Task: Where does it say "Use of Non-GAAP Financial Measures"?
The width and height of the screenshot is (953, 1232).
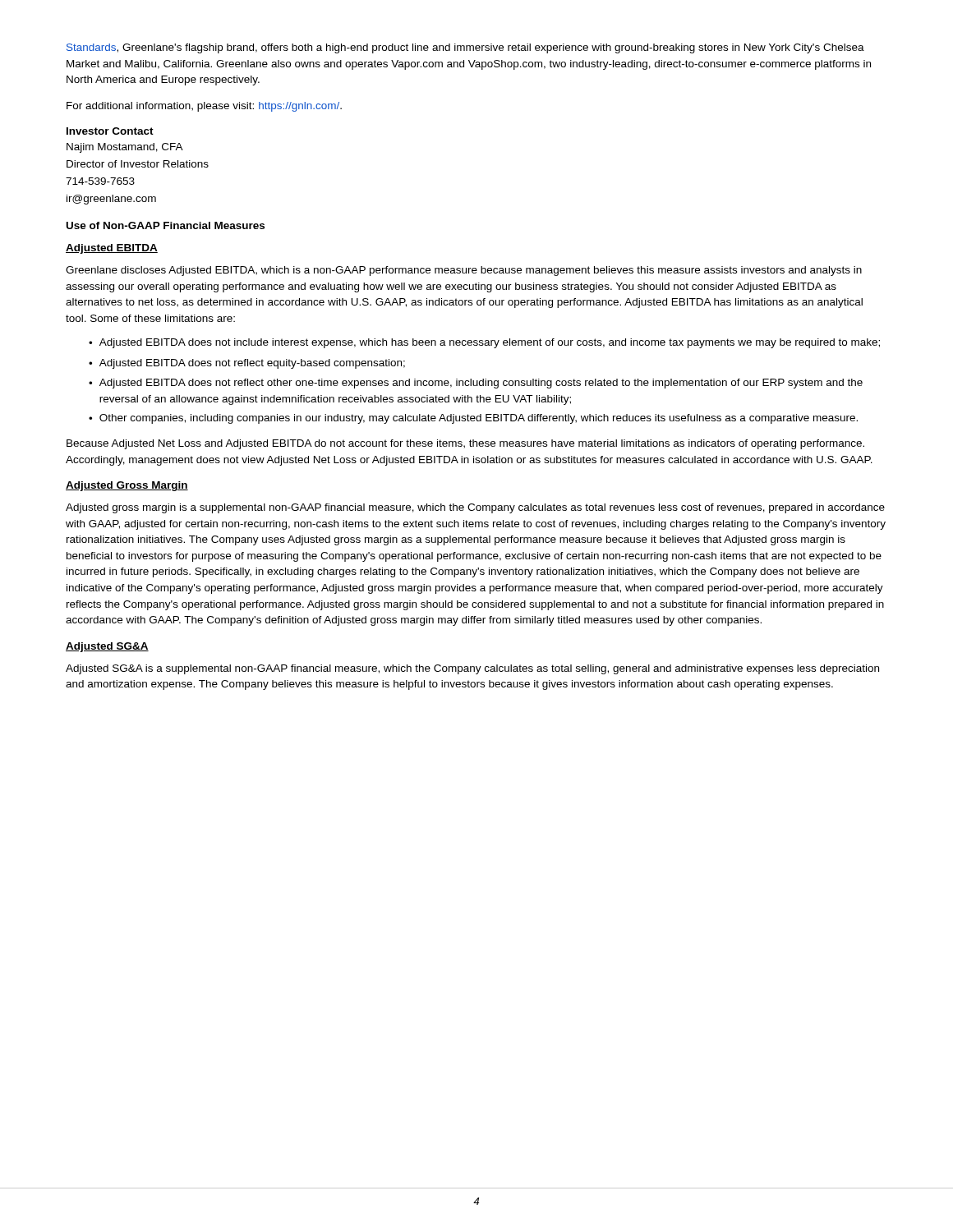Action: pyautogui.click(x=165, y=225)
